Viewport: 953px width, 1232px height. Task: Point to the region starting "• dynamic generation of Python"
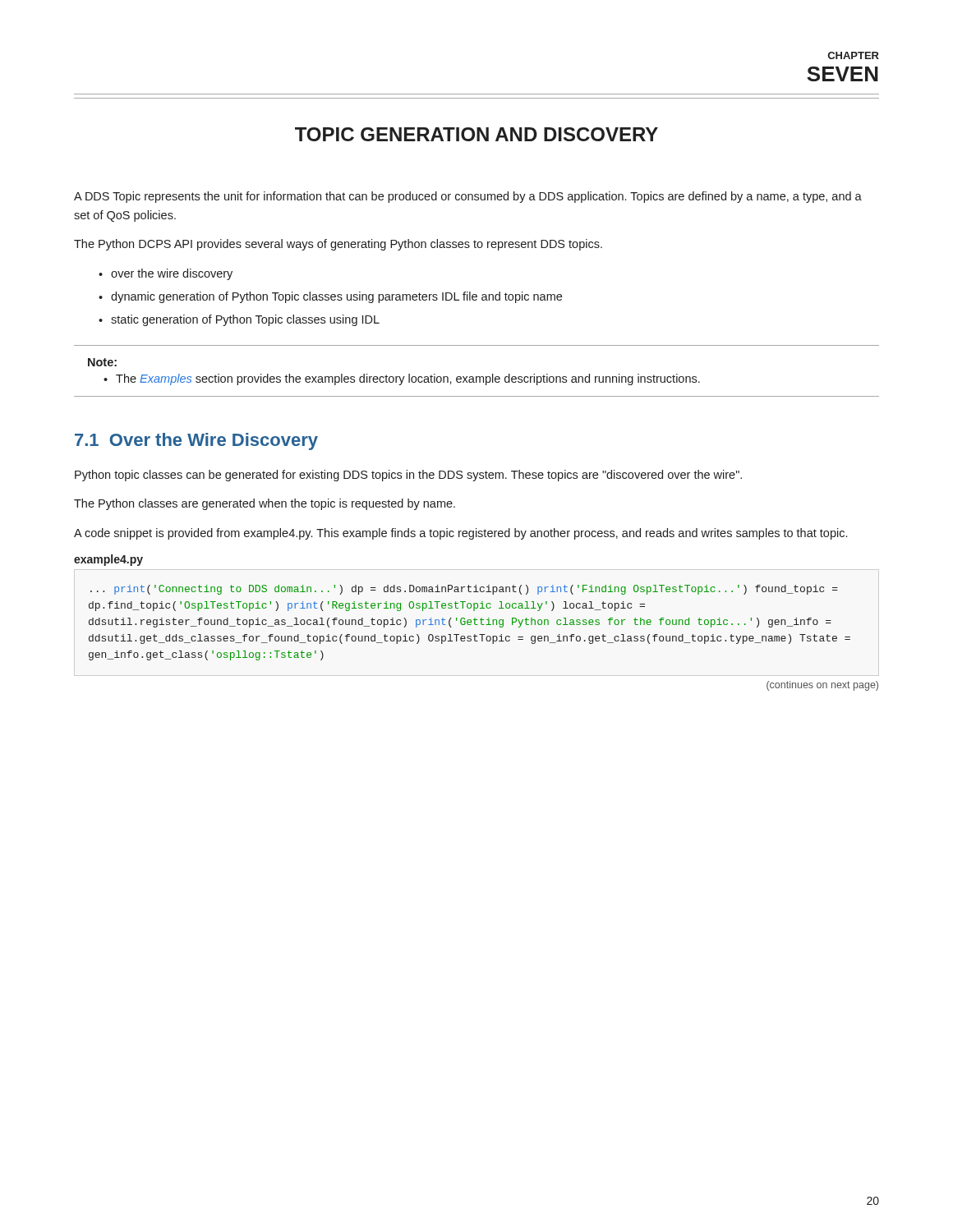(x=331, y=297)
